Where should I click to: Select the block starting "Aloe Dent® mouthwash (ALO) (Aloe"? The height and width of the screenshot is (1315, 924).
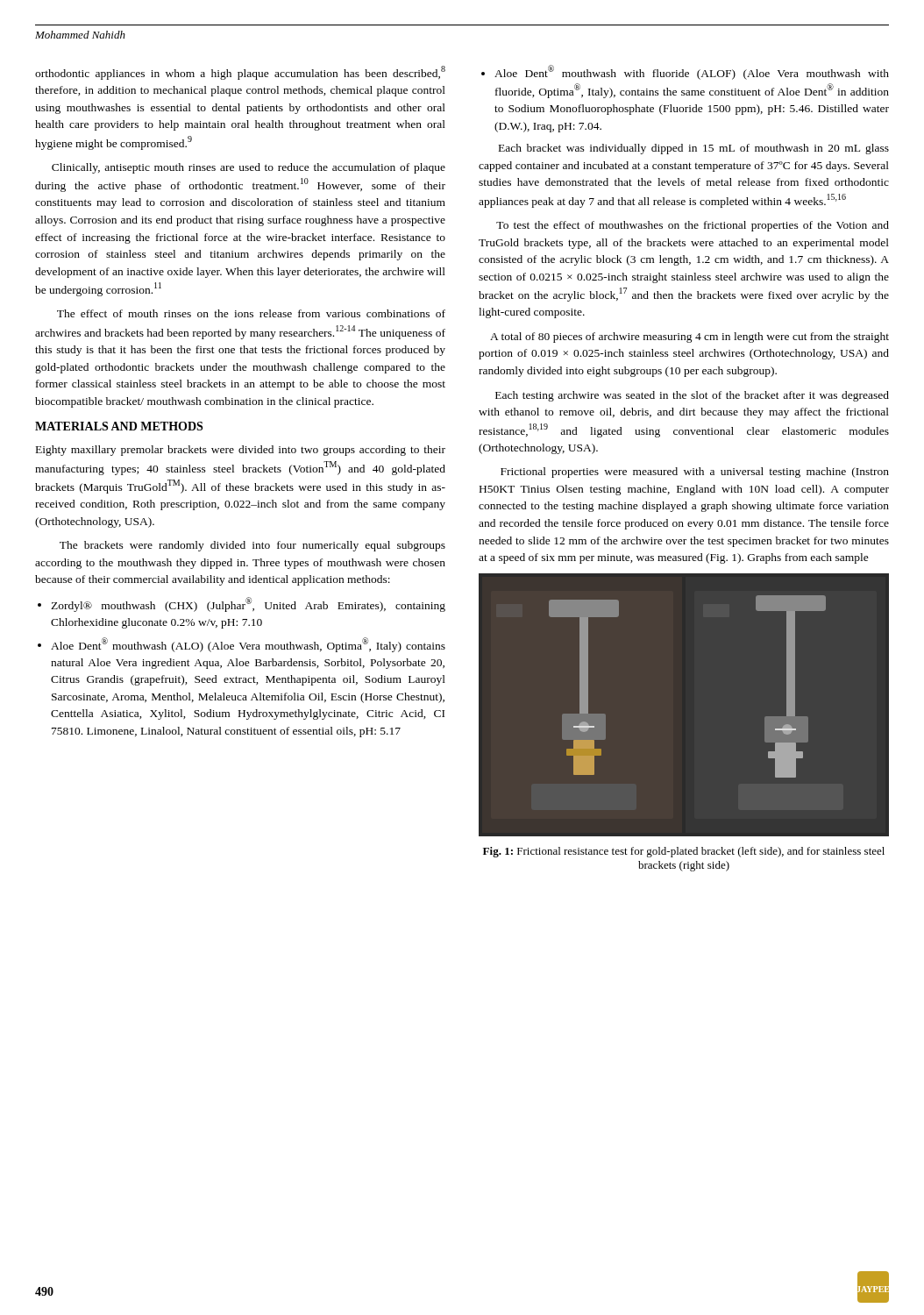tap(240, 687)
